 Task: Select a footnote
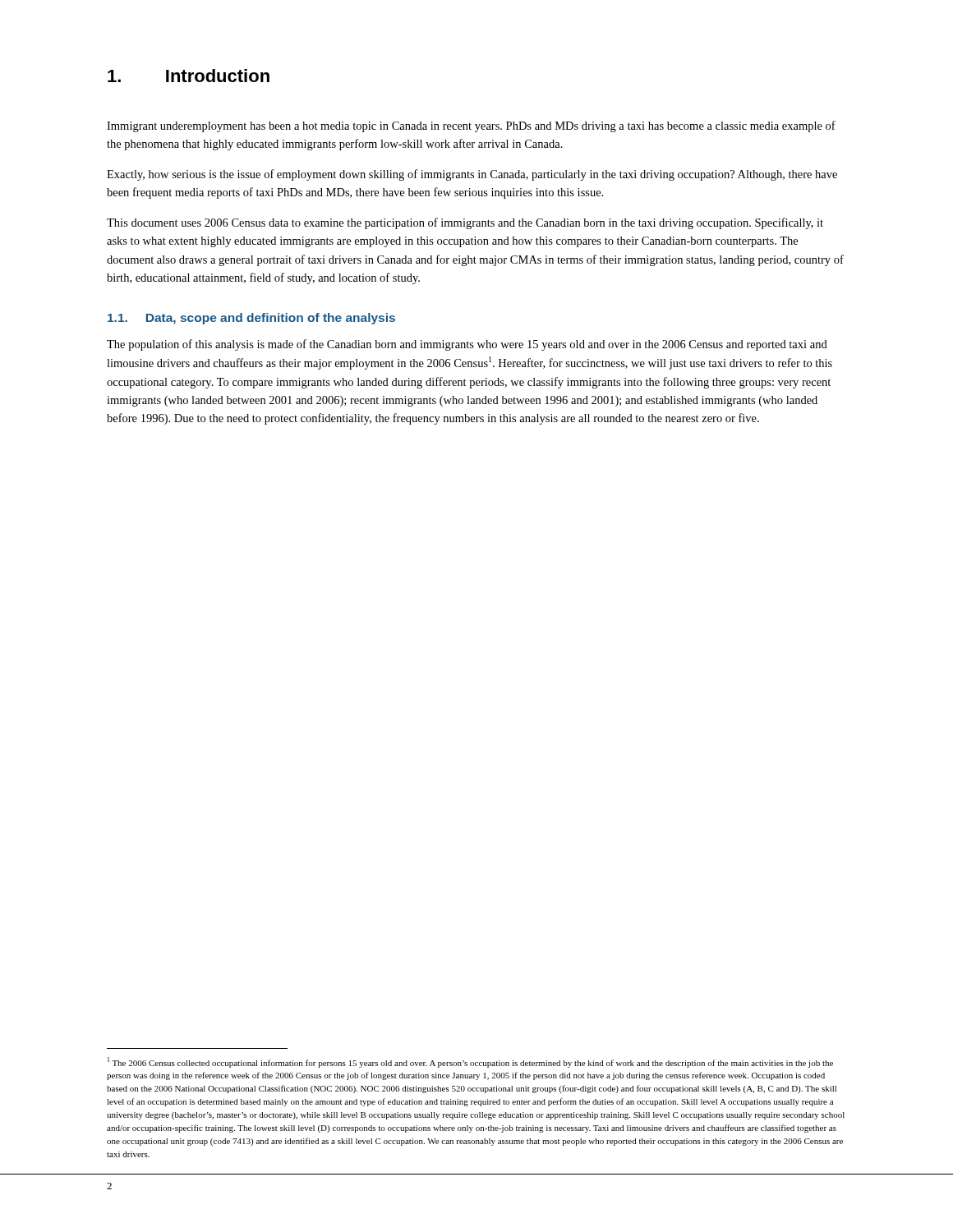tap(476, 1108)
